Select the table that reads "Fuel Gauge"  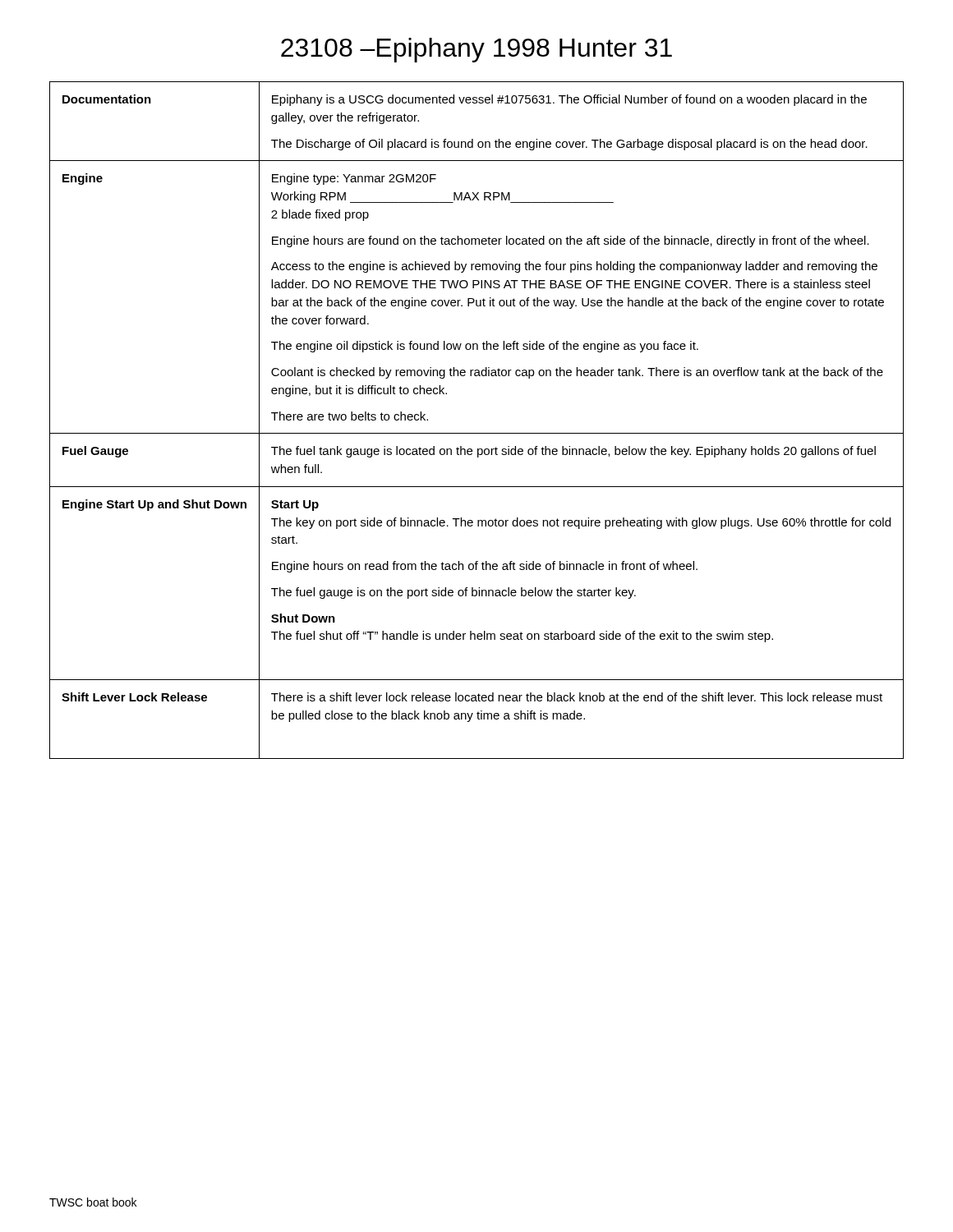pyautogui.click(x=476, y=420)
